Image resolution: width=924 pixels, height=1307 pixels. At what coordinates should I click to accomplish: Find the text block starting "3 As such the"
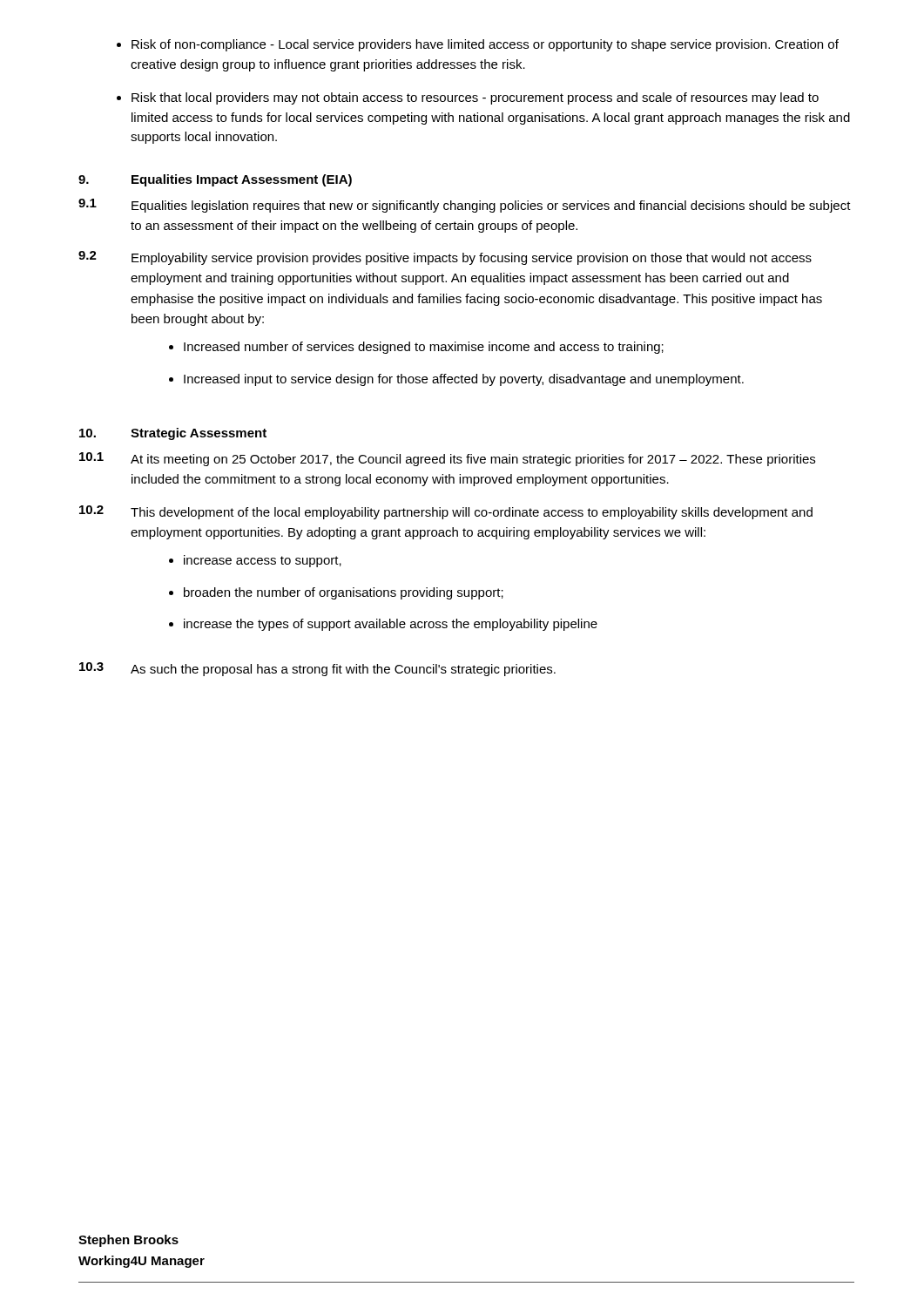pos(466,668)
